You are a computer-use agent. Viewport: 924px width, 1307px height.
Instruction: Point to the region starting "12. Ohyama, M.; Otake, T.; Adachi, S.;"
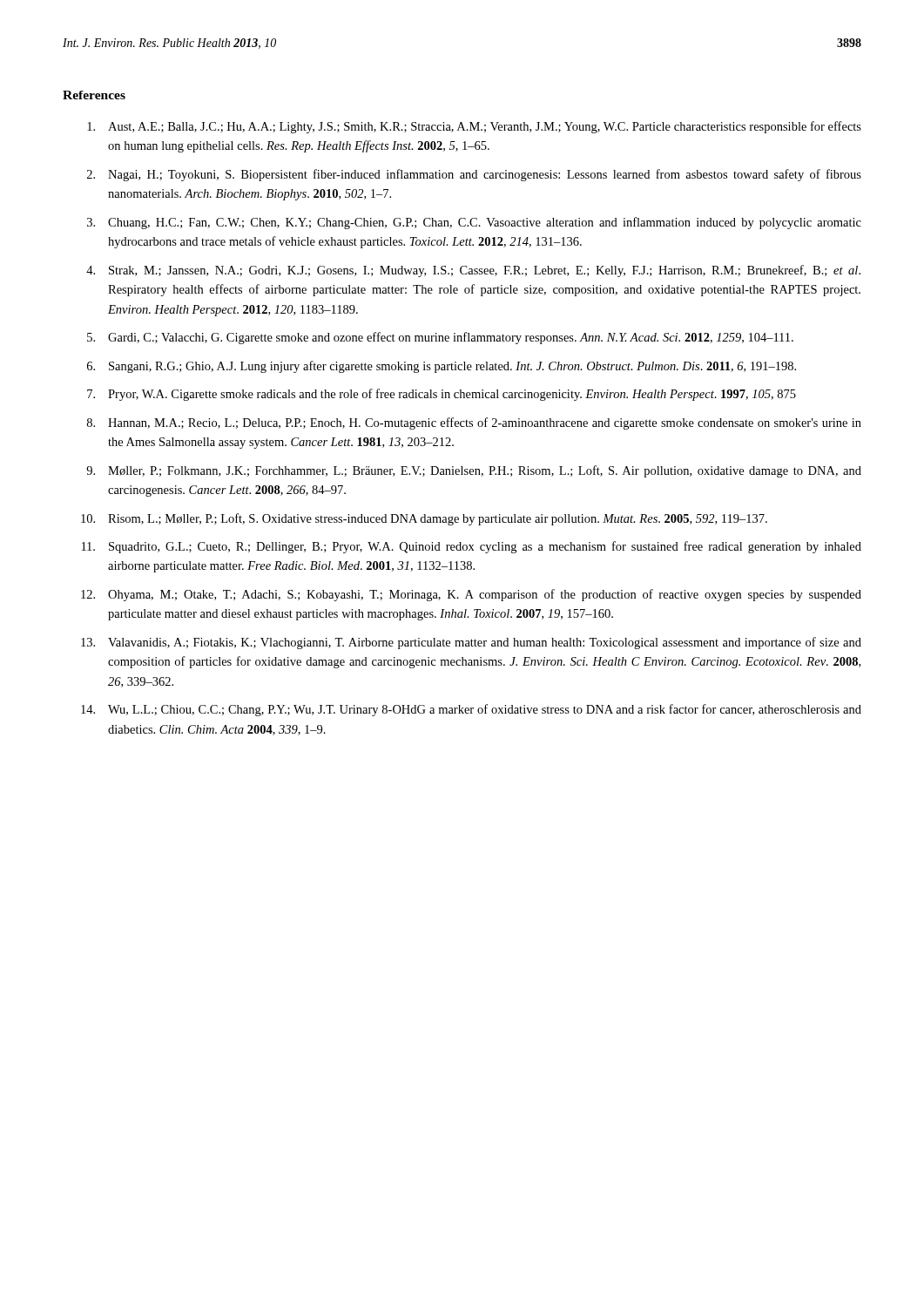coord(462,604)
